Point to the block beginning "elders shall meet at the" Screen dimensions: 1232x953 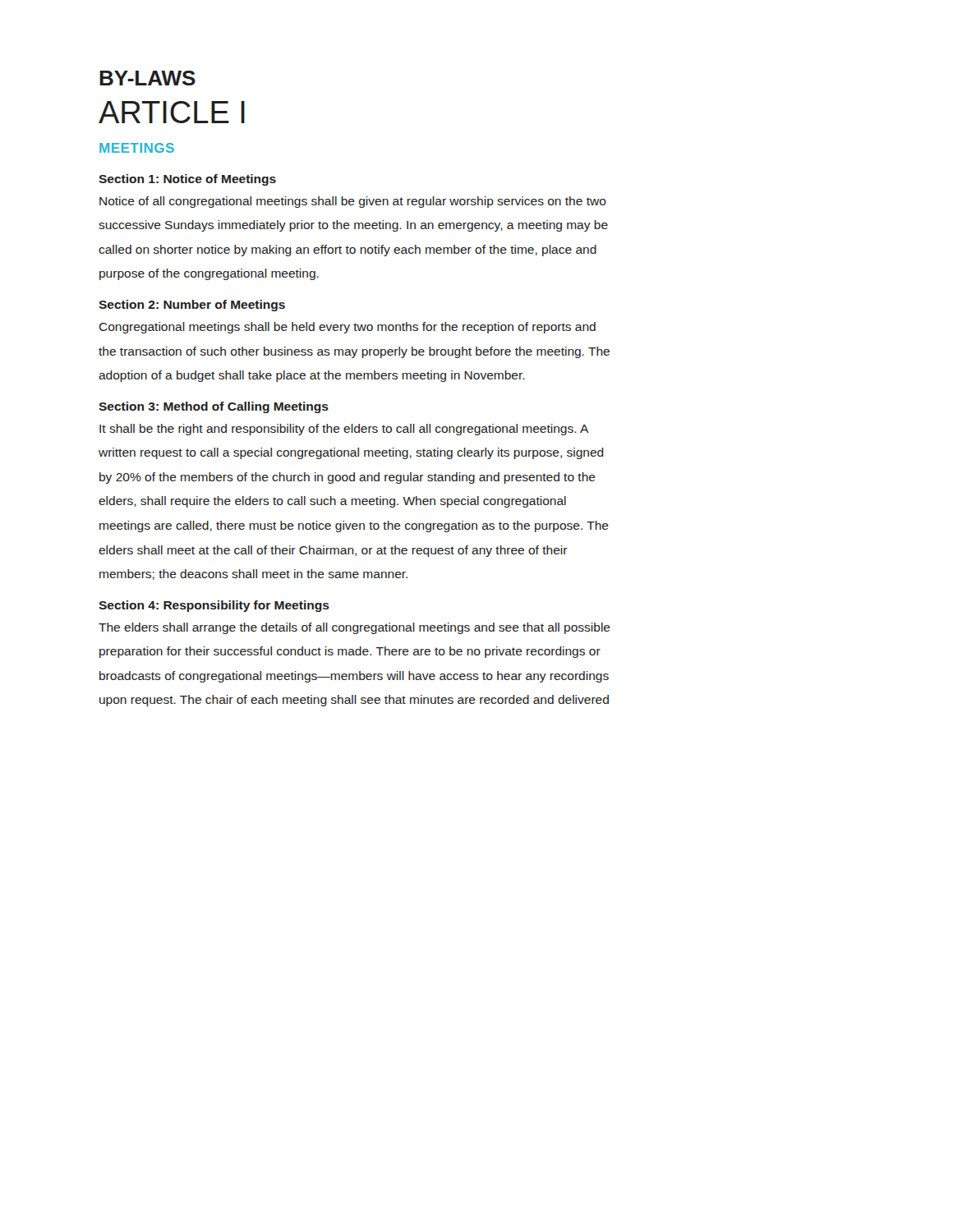point(333,550)
